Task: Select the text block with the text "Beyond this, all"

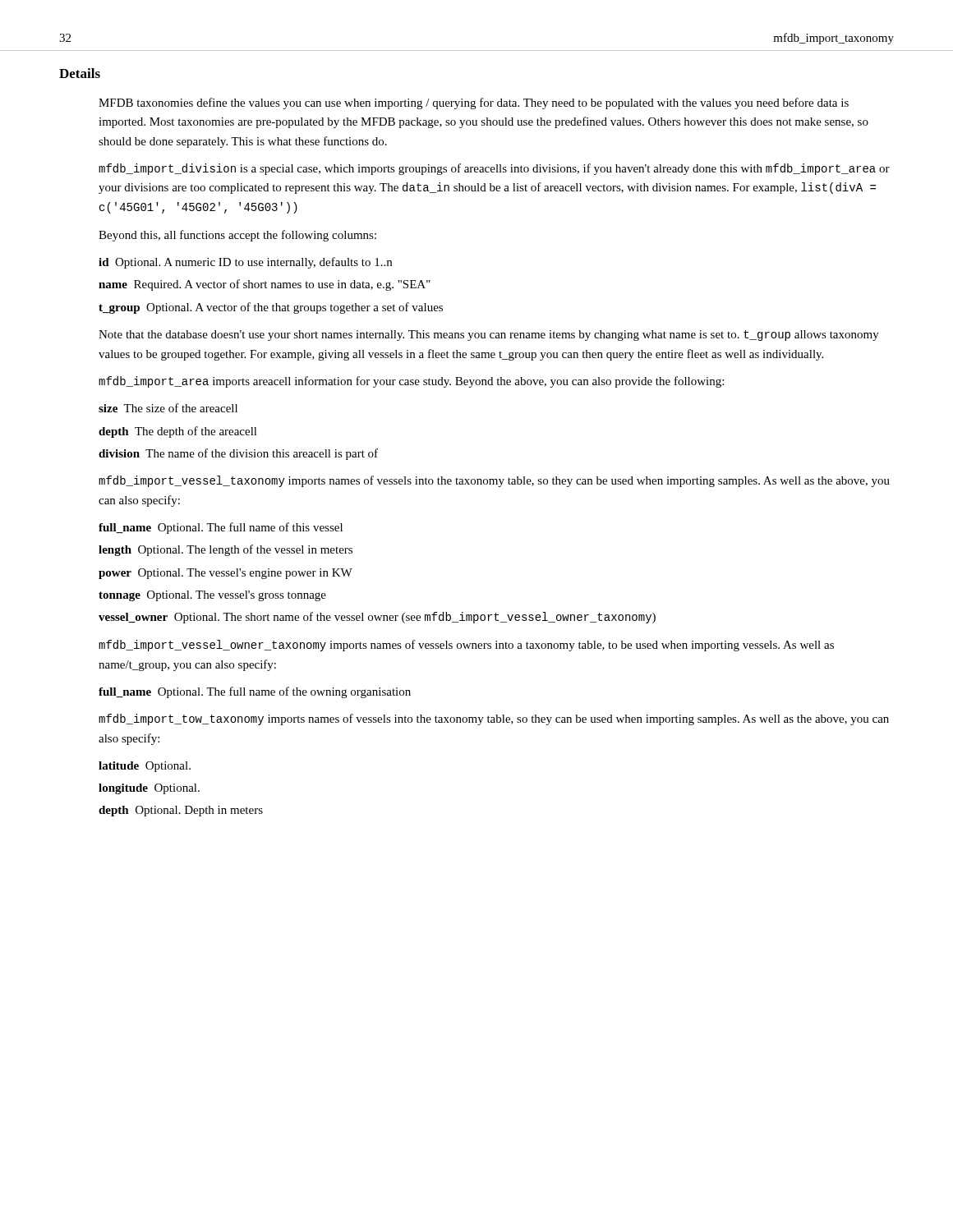Action: click(x=238, y=235)
